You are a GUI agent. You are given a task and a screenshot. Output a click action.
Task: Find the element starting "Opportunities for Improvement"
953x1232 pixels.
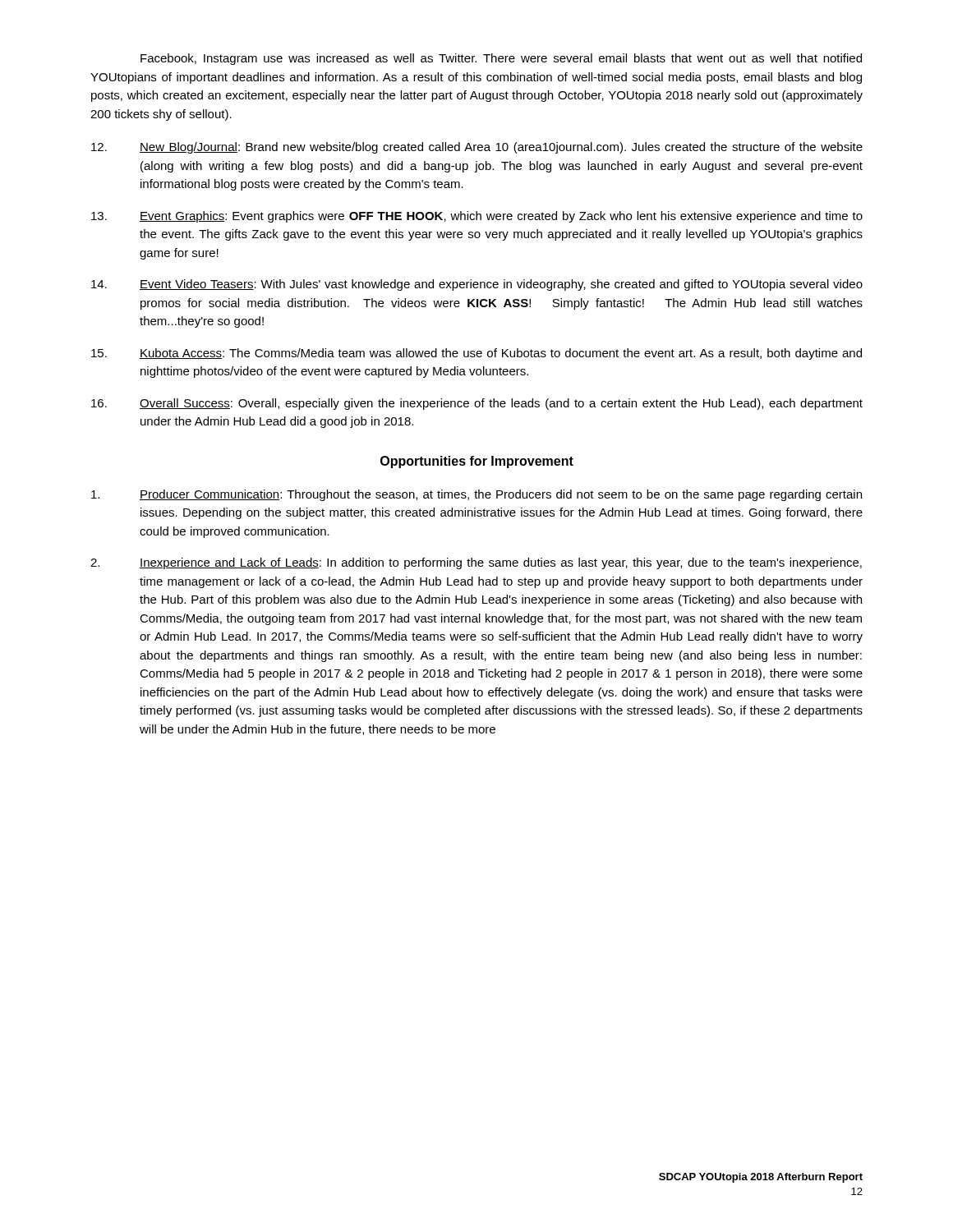click(476, 461)
